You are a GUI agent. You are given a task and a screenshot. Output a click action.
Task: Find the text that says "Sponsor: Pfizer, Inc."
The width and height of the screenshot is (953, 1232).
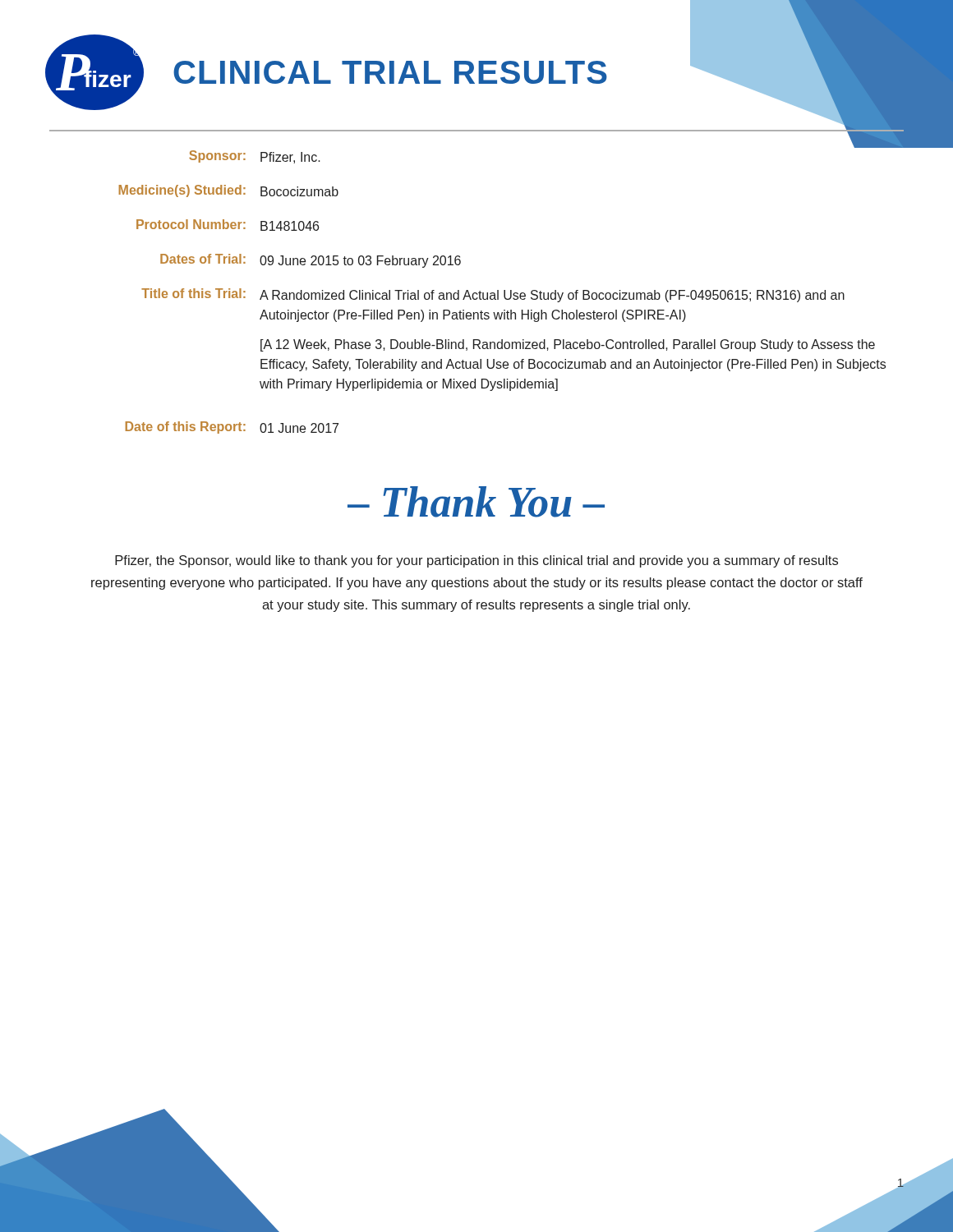pyautogui.click(x=219, y=156)
